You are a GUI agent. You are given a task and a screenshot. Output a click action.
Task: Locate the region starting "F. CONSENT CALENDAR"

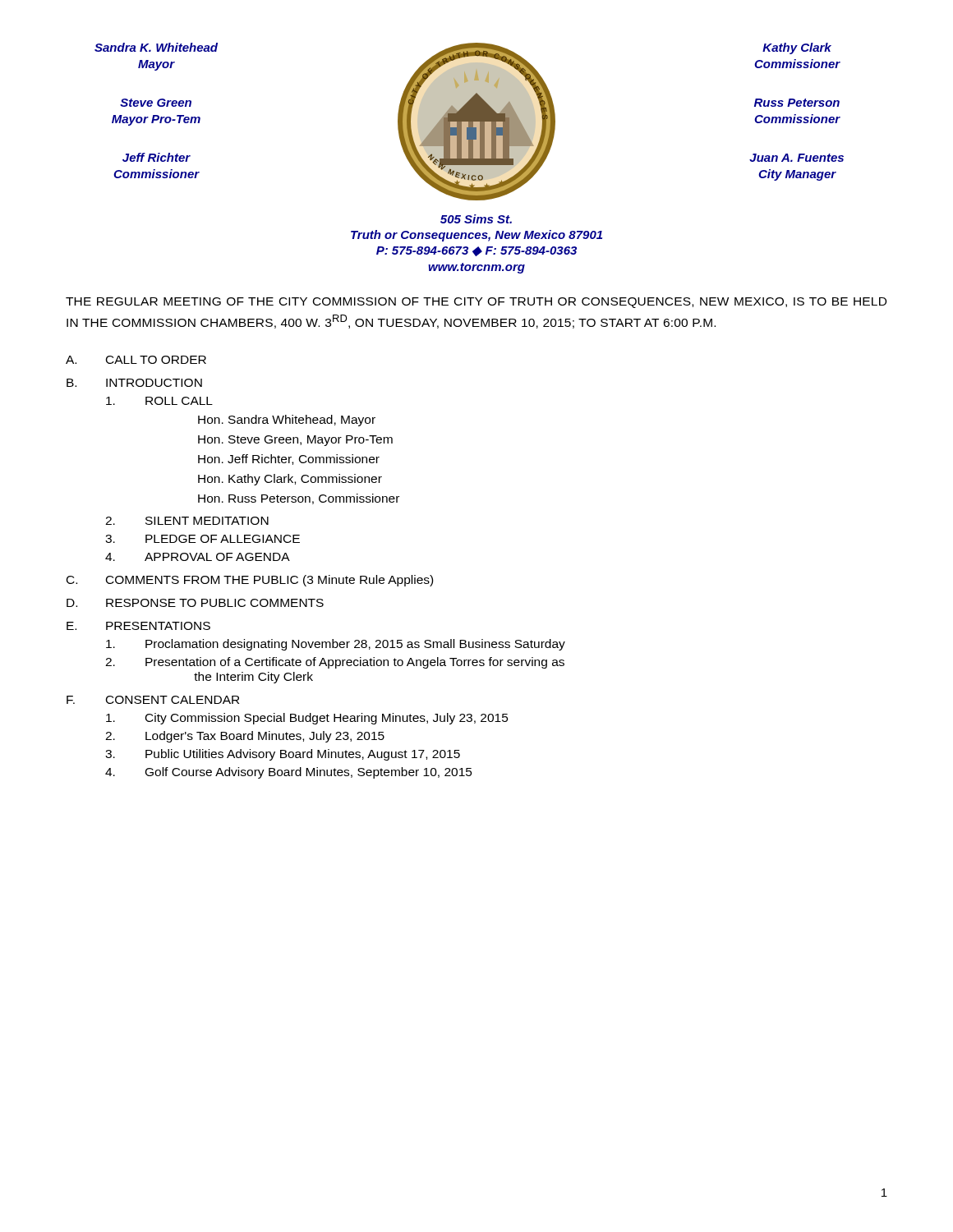click(153, 700)
